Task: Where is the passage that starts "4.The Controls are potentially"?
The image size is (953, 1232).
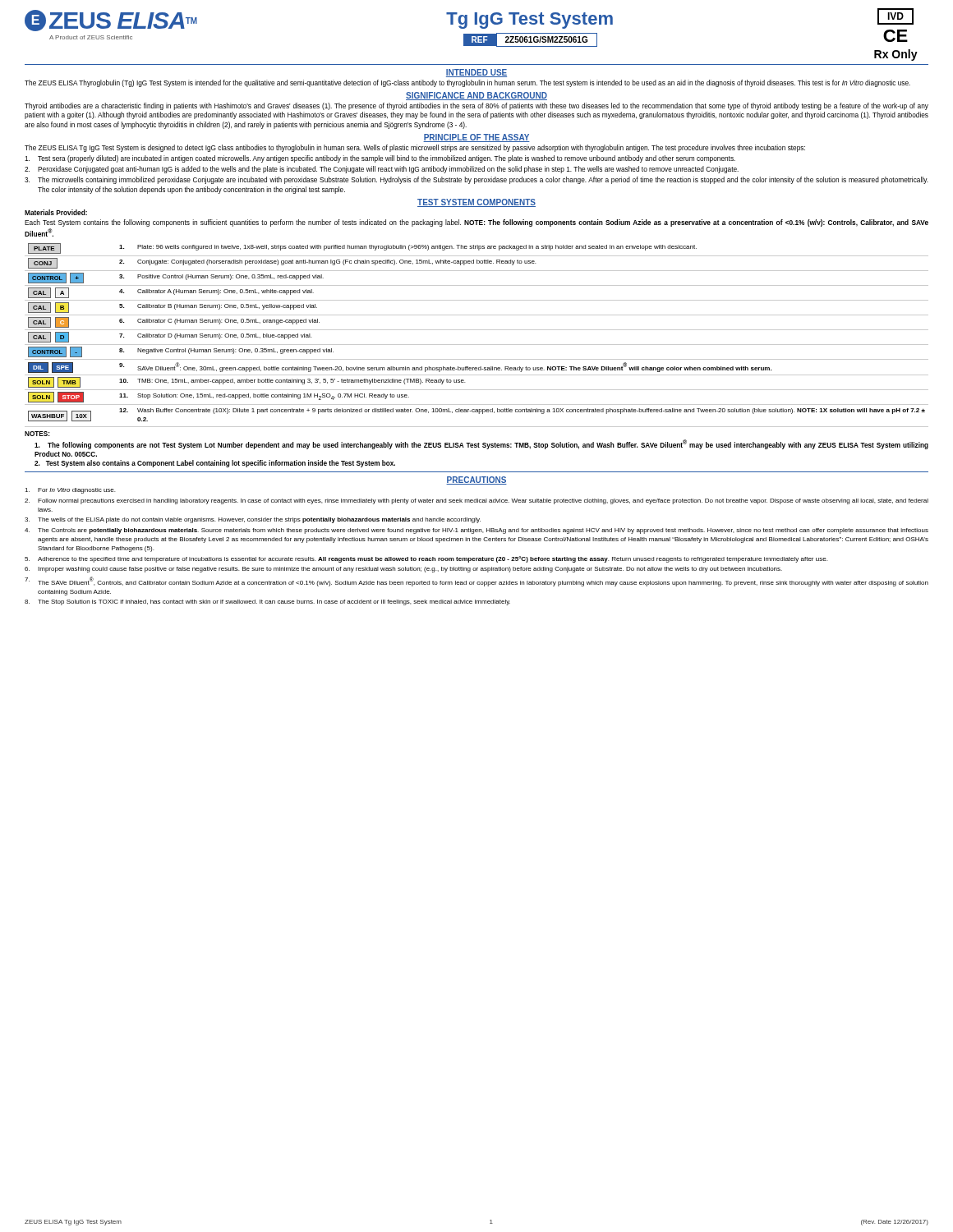Action: [x=476, y=539]
